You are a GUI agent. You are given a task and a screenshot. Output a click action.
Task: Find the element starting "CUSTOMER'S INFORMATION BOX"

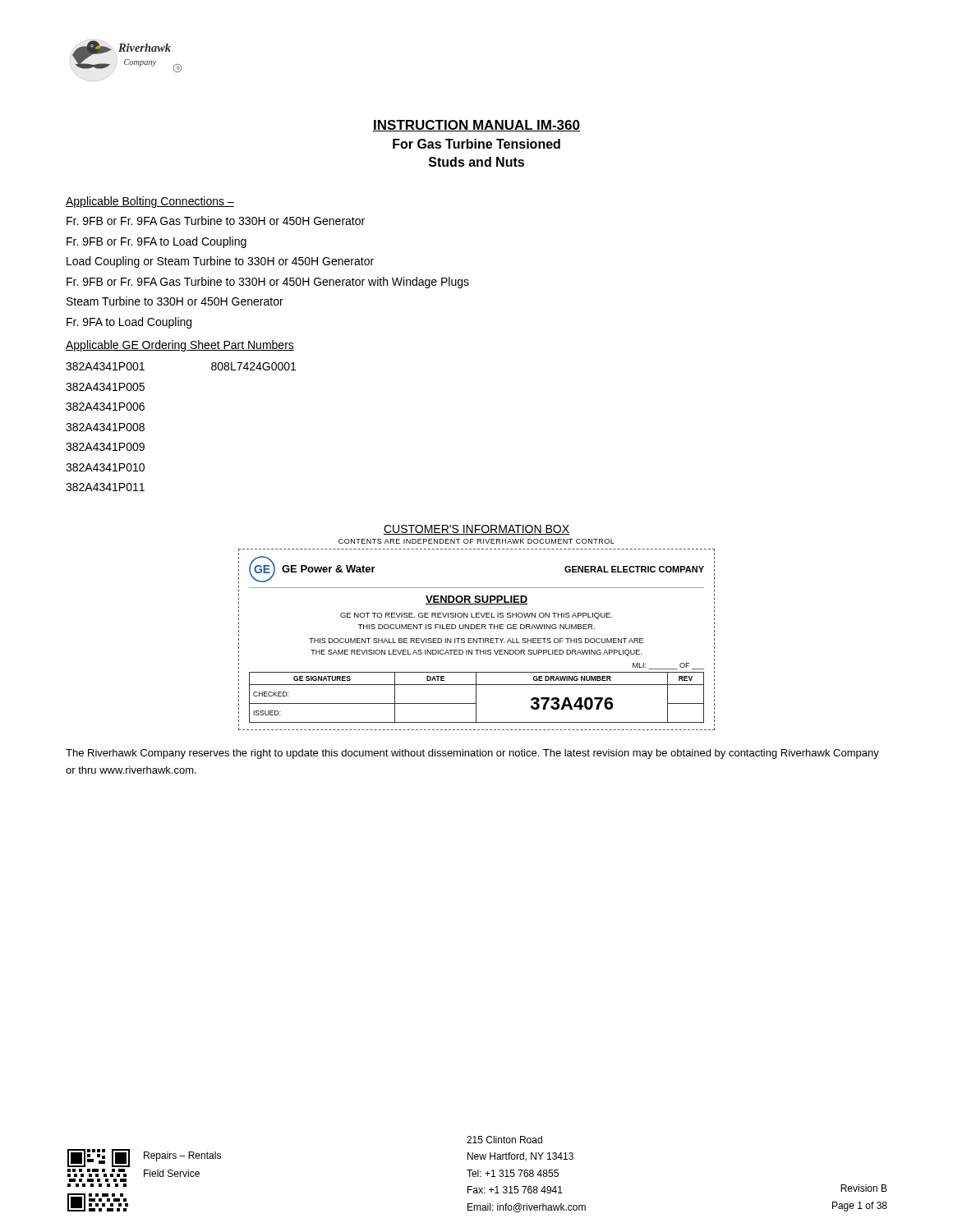coord(476,529)
